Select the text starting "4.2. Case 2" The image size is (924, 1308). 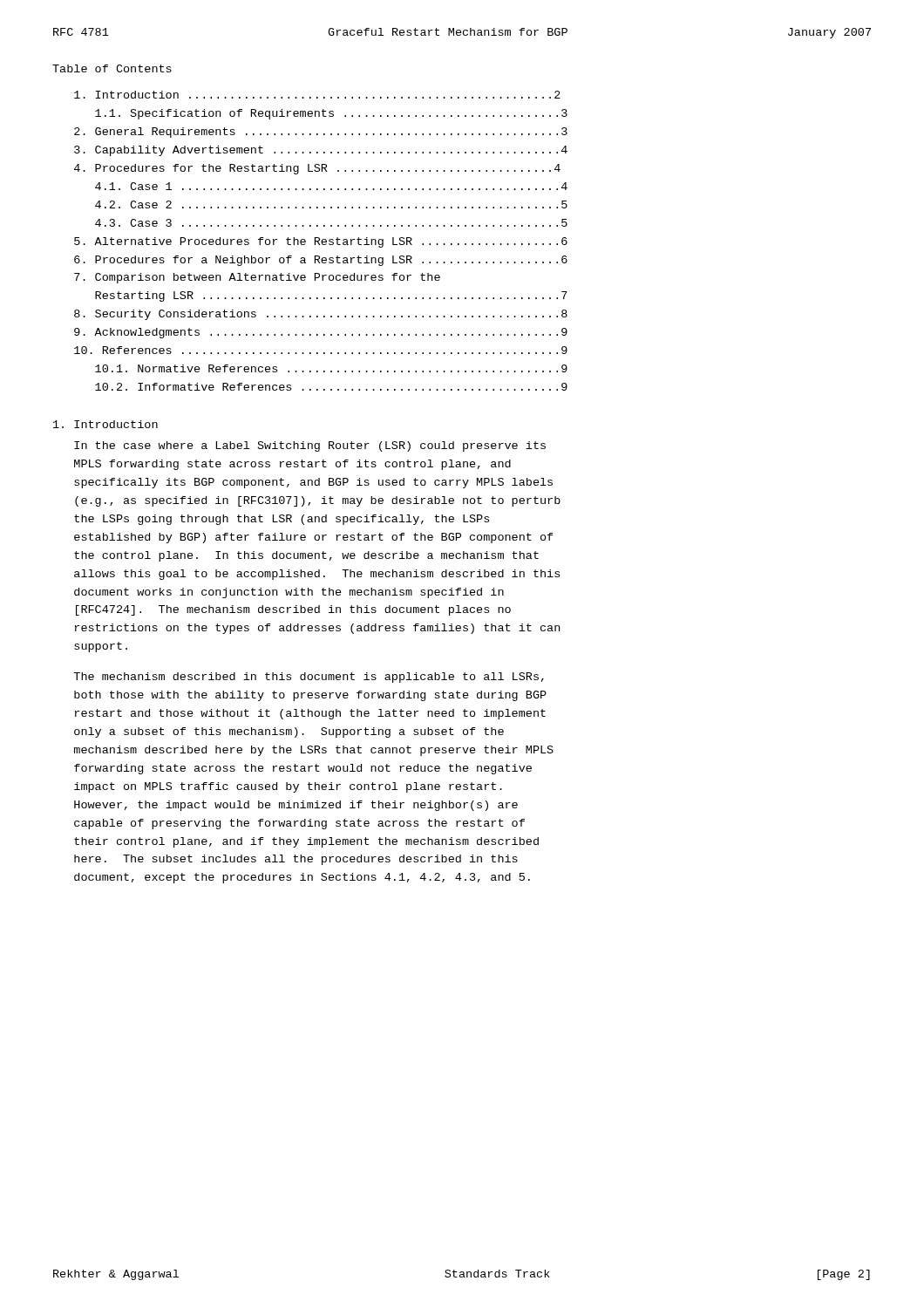[x=310, y=205]
